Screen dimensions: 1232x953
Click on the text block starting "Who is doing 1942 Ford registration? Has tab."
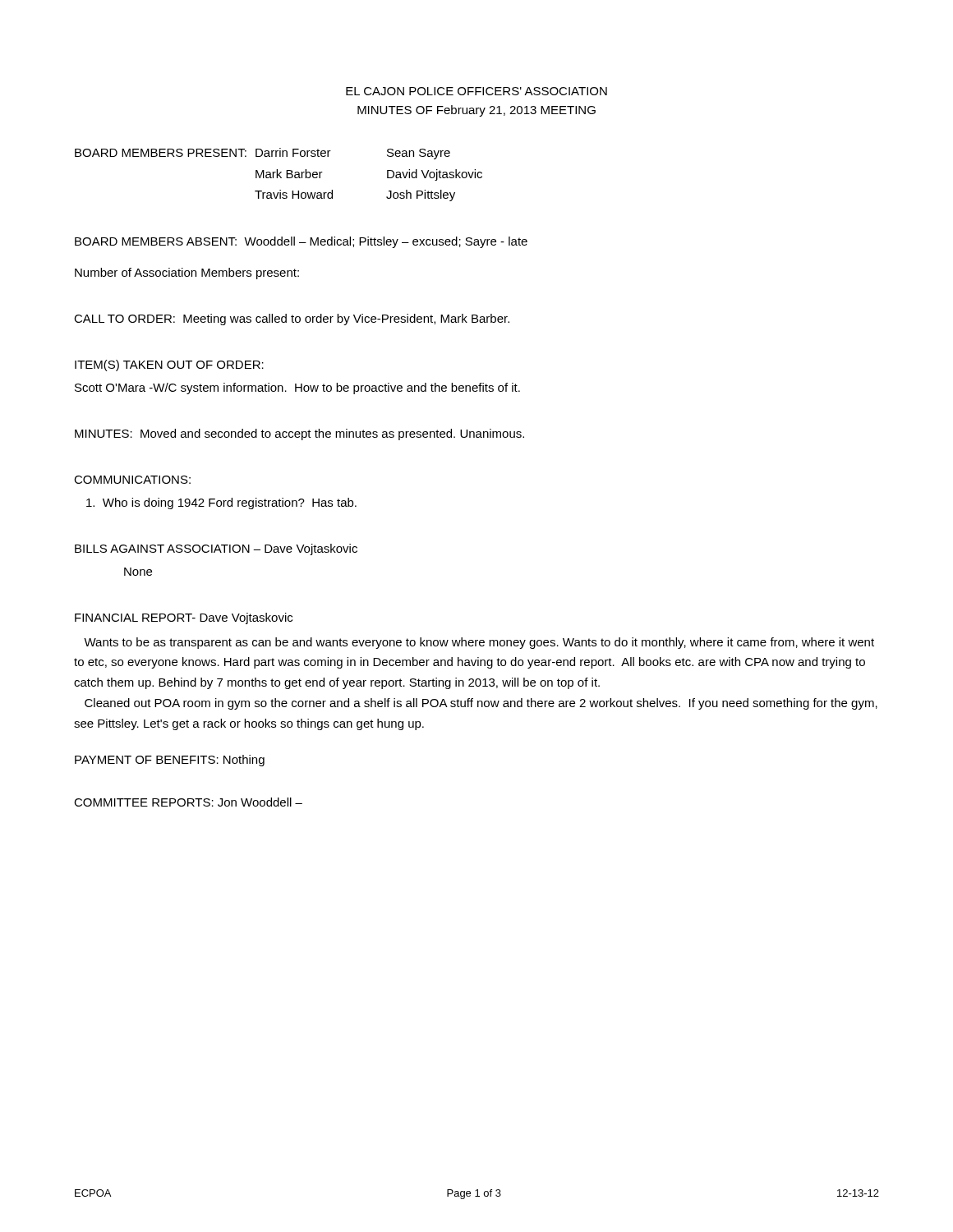tap(221, 502)
